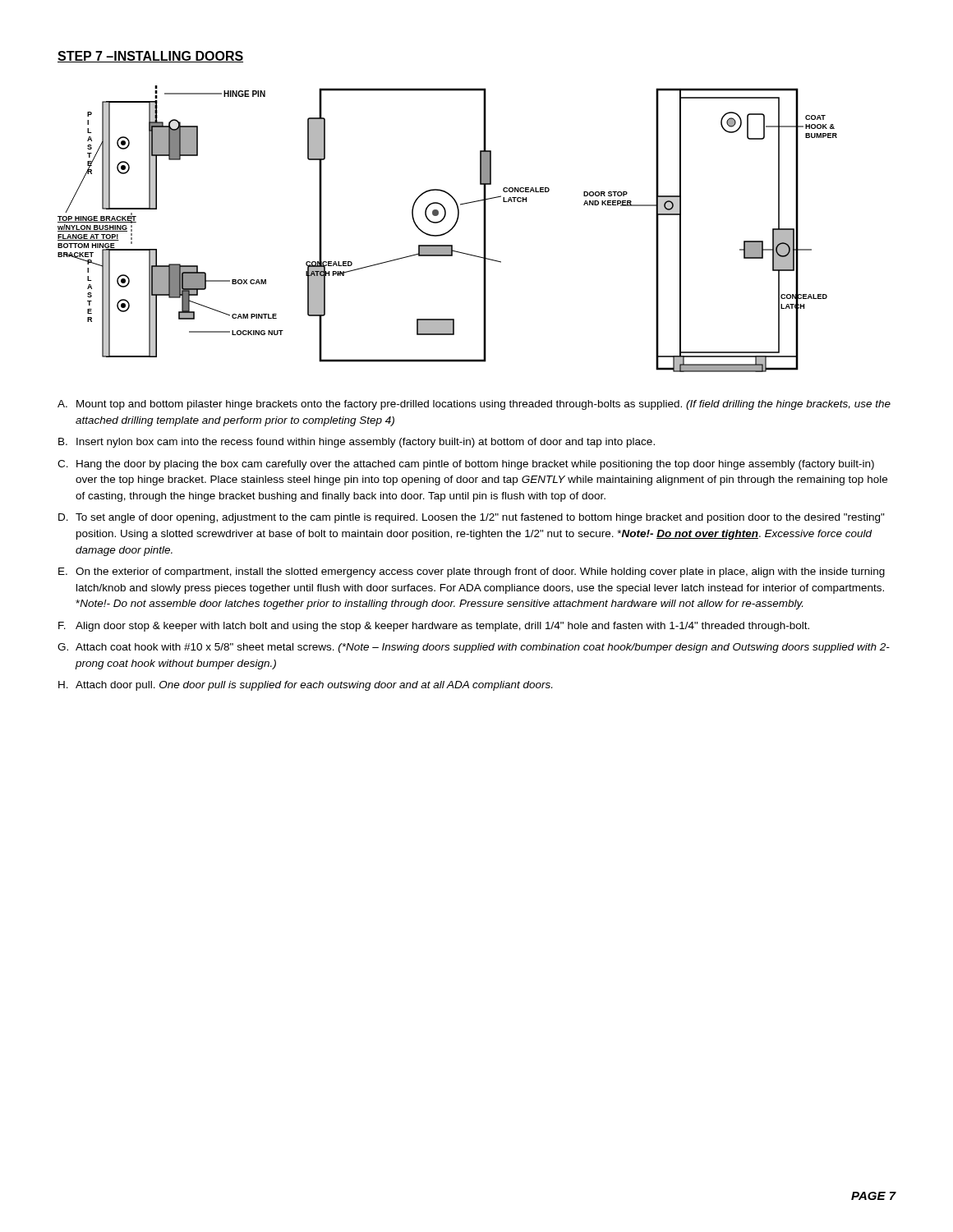Find the list item that says "F. Align door"

point(476,625)
